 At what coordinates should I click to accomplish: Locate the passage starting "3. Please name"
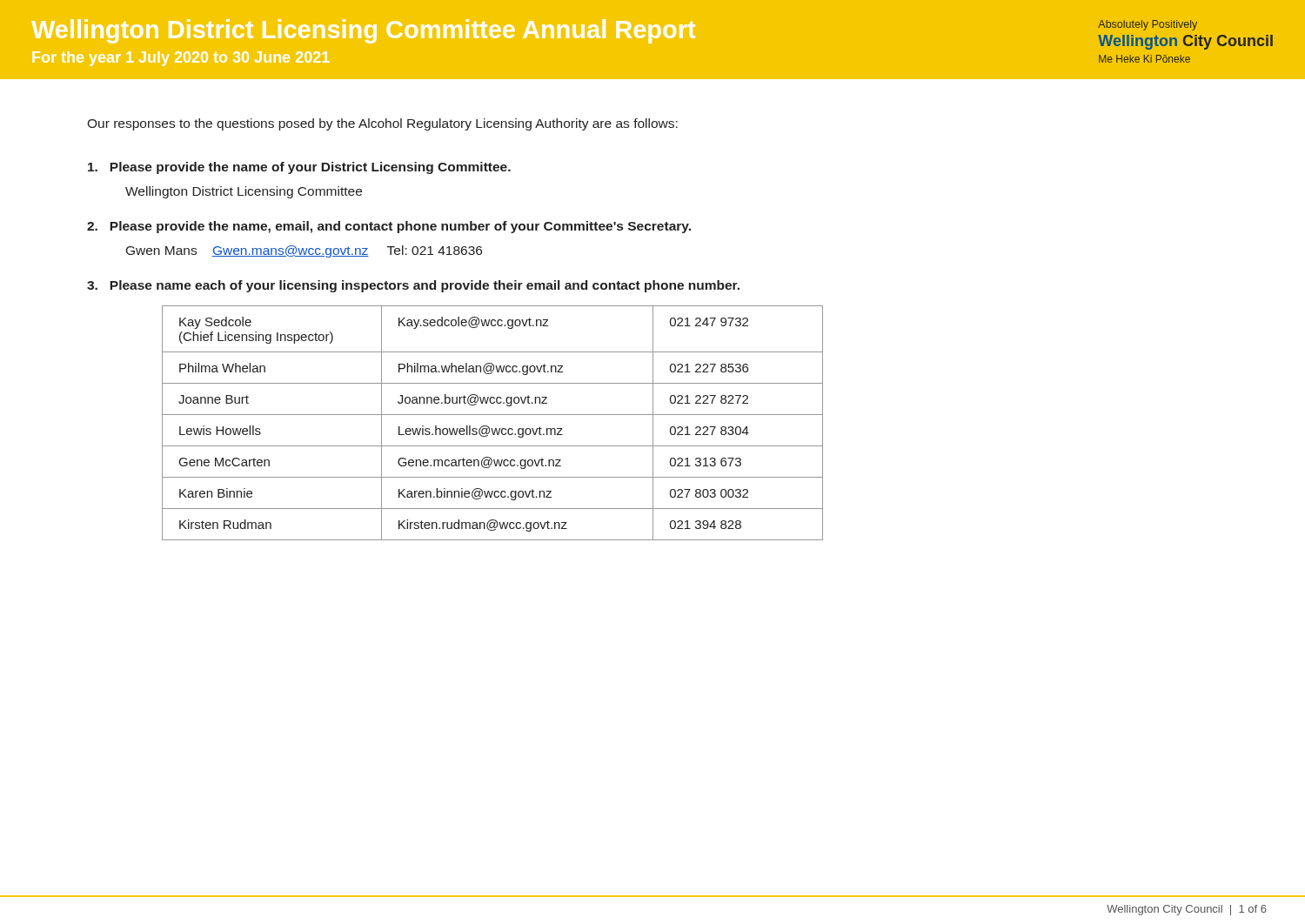[652, 409]
